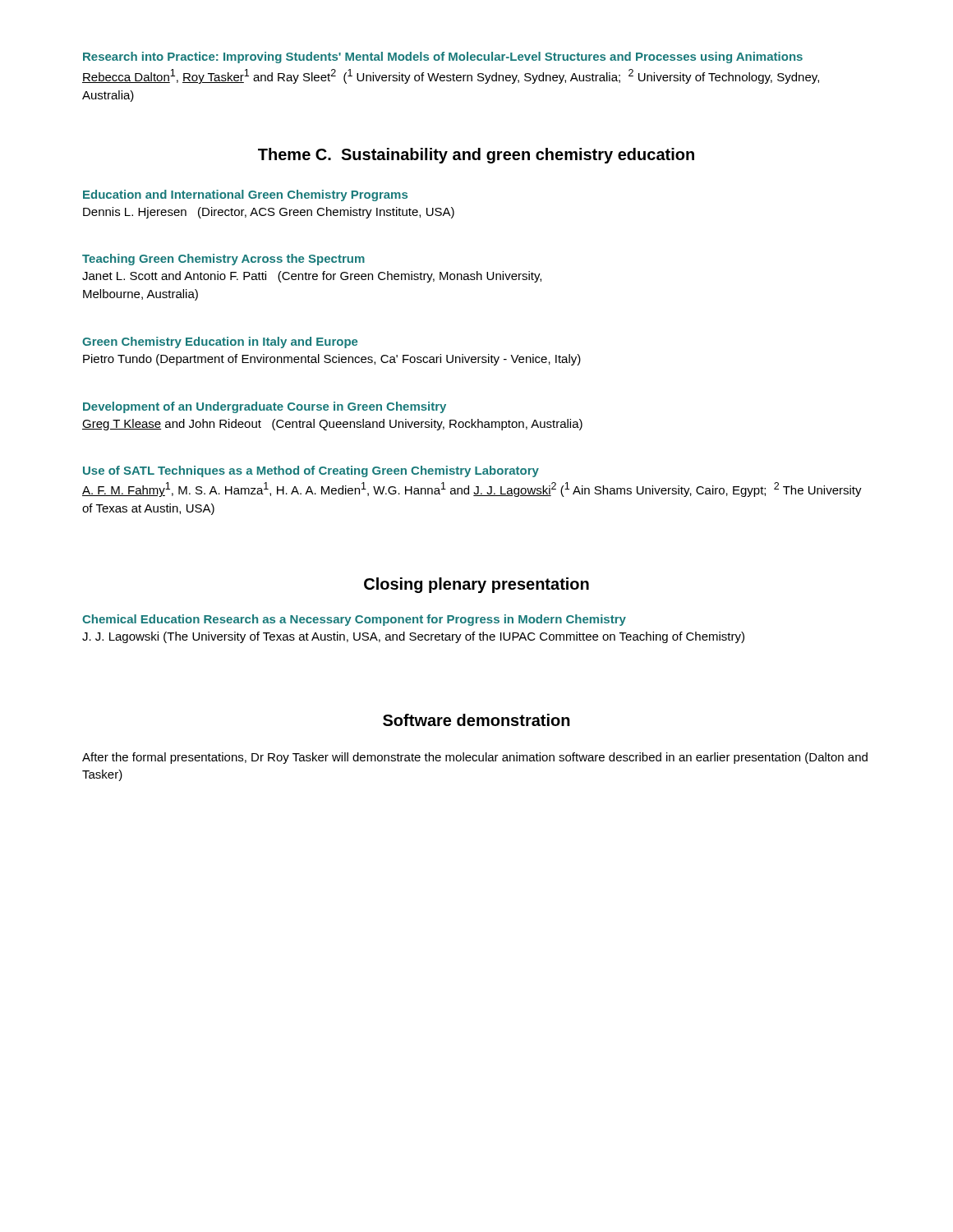
Task: Where is the passage that starts "Pietro Tundo (Department of Environmental Sciences, Ca'"?
Action: point(332,358)
